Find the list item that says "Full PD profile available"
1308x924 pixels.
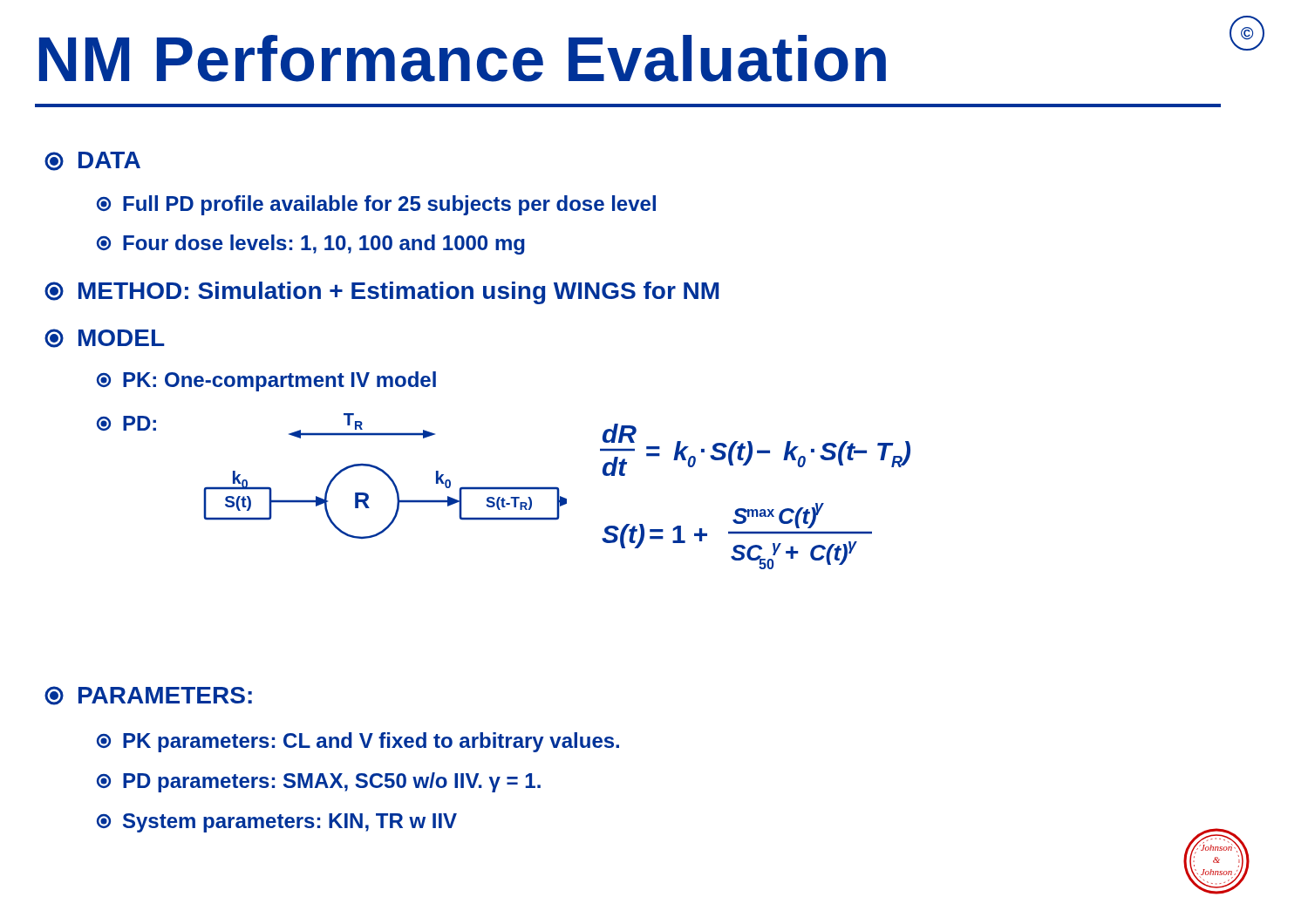pyautogui.click(x=377, y=204)
